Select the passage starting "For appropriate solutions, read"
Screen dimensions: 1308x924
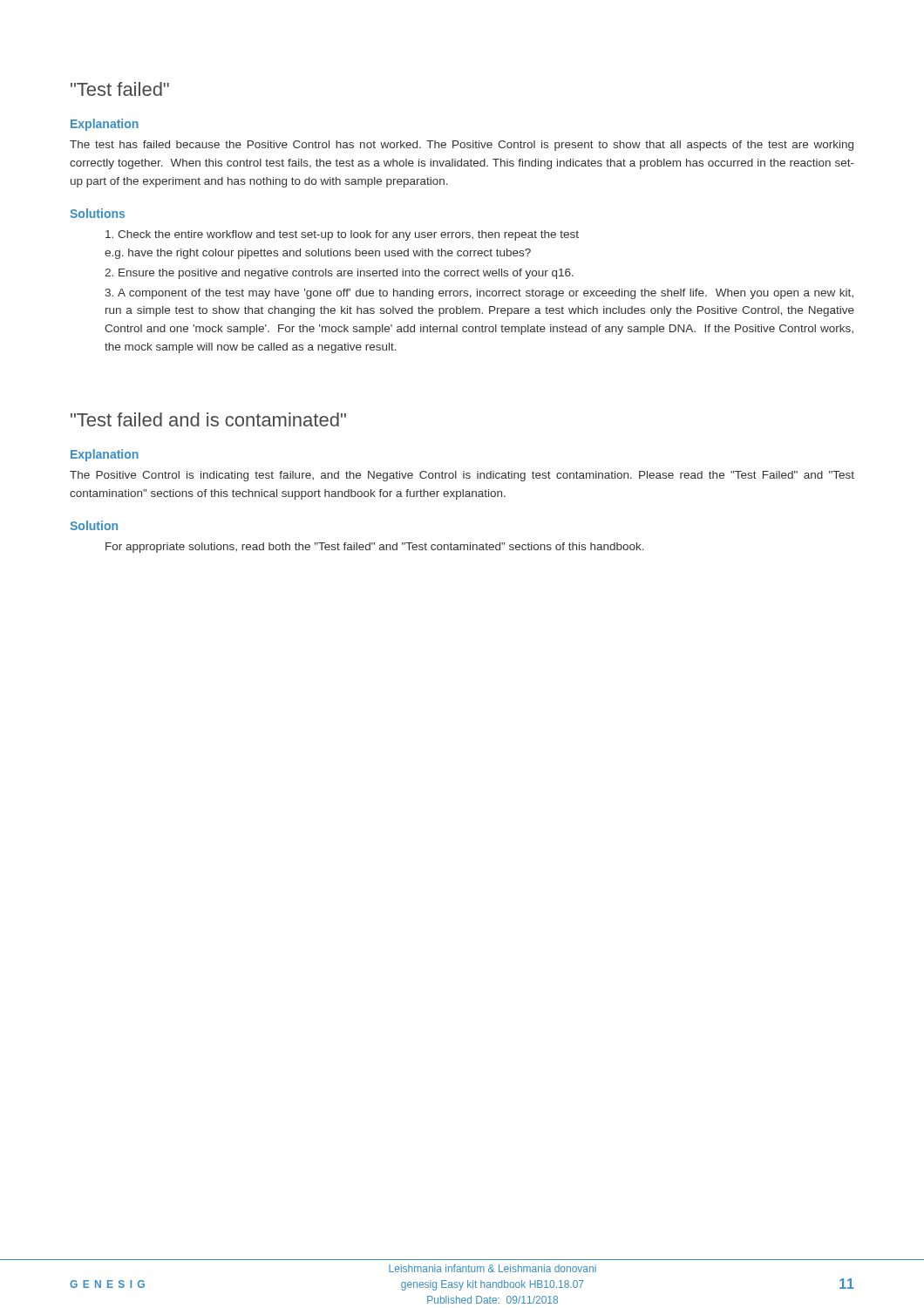tap(375, 546)
